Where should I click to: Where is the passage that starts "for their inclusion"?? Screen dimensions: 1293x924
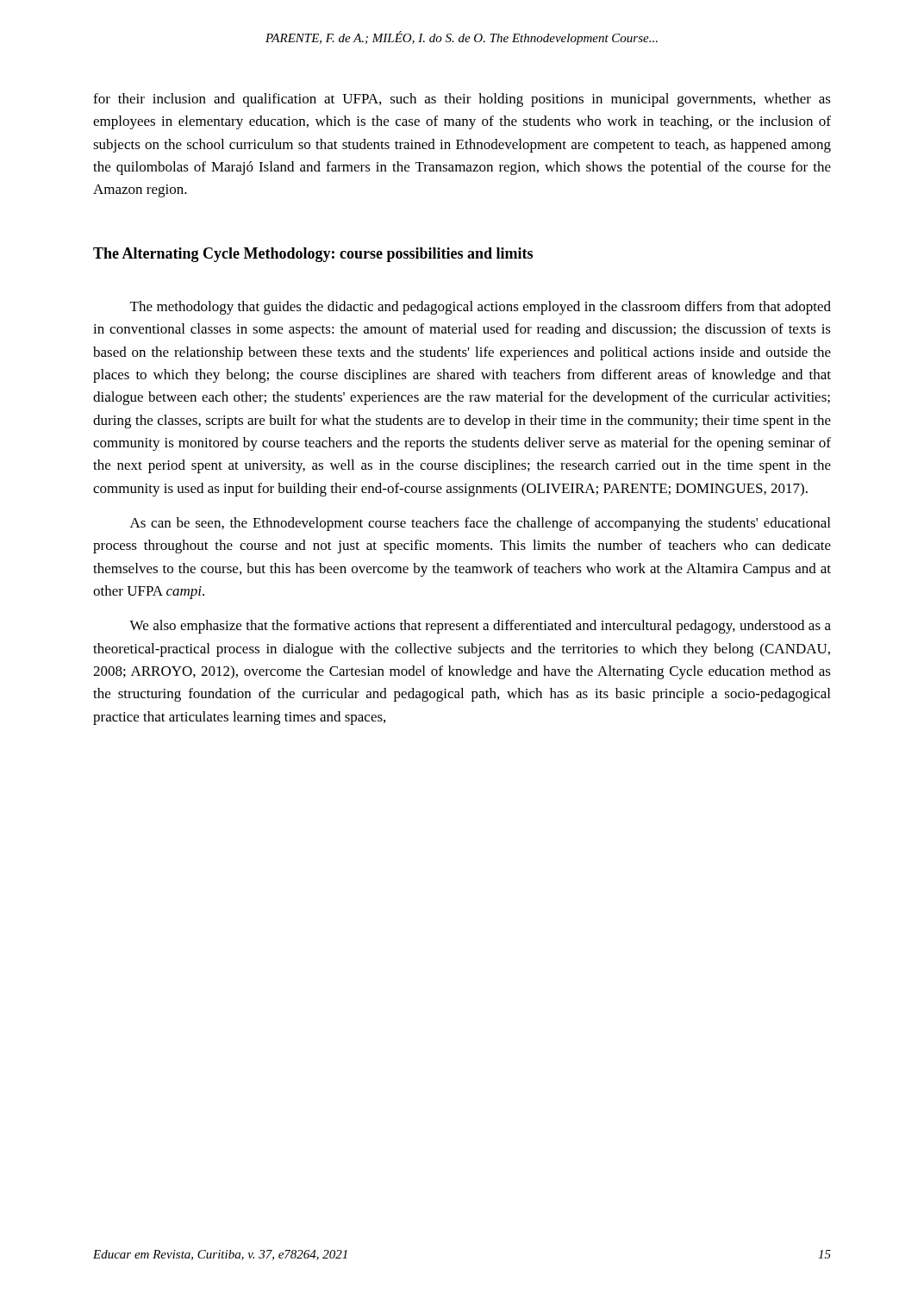[x=462, y=145]
